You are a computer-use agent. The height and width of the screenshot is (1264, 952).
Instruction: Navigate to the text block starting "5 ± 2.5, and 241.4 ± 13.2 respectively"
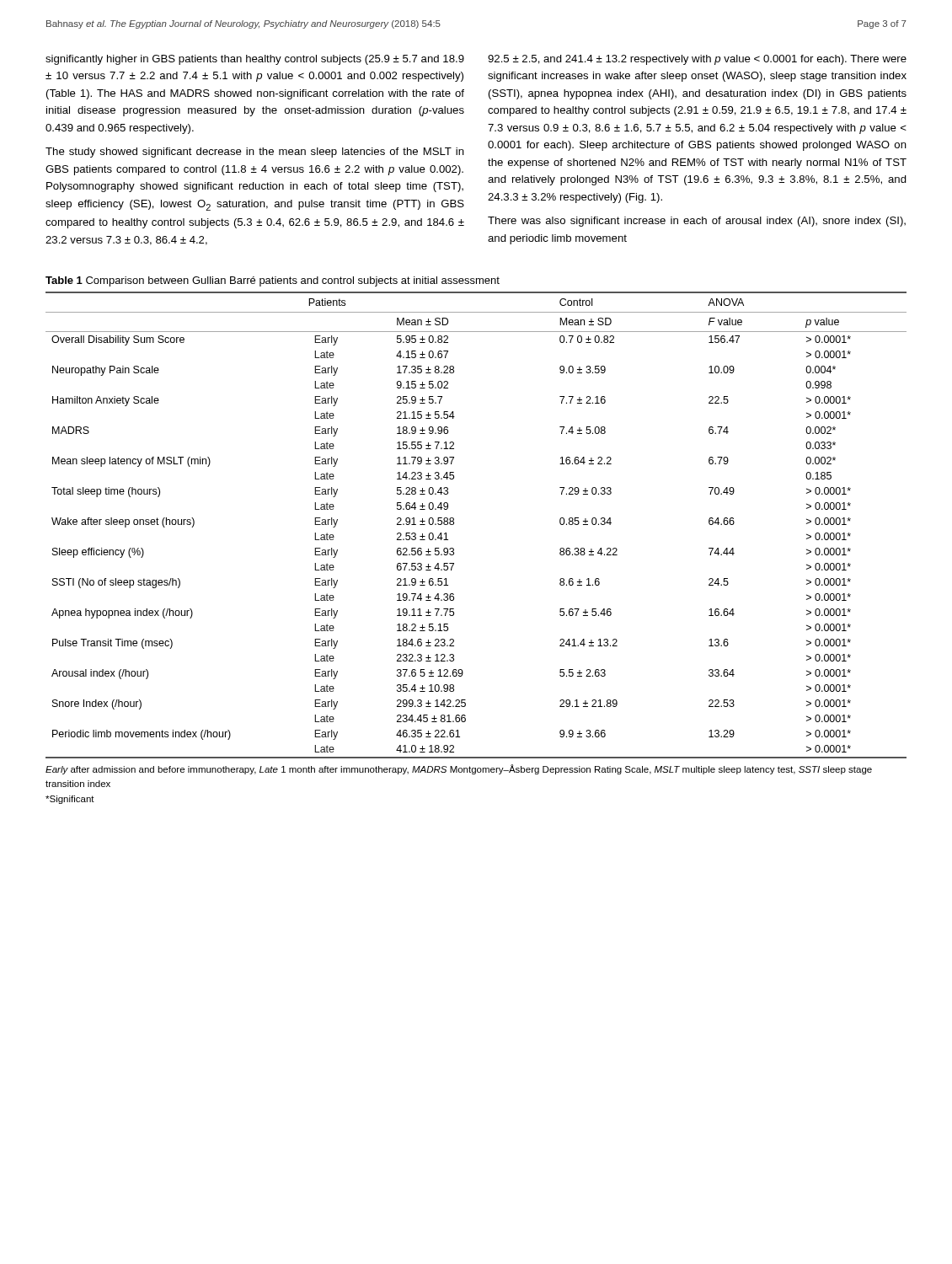point(697,149)
